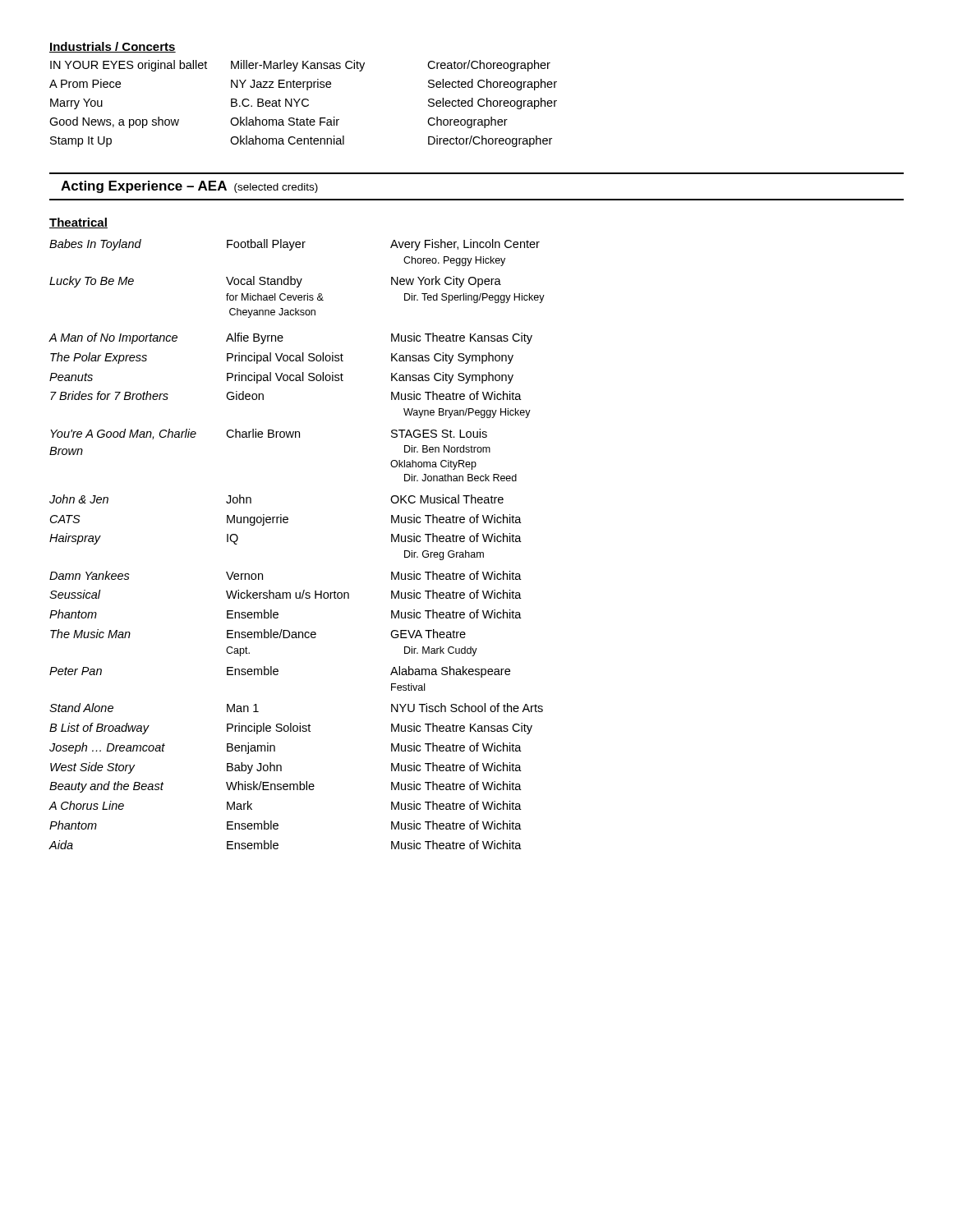Select the list item that reads "A Chorus Line"

(x=87, y=806)
